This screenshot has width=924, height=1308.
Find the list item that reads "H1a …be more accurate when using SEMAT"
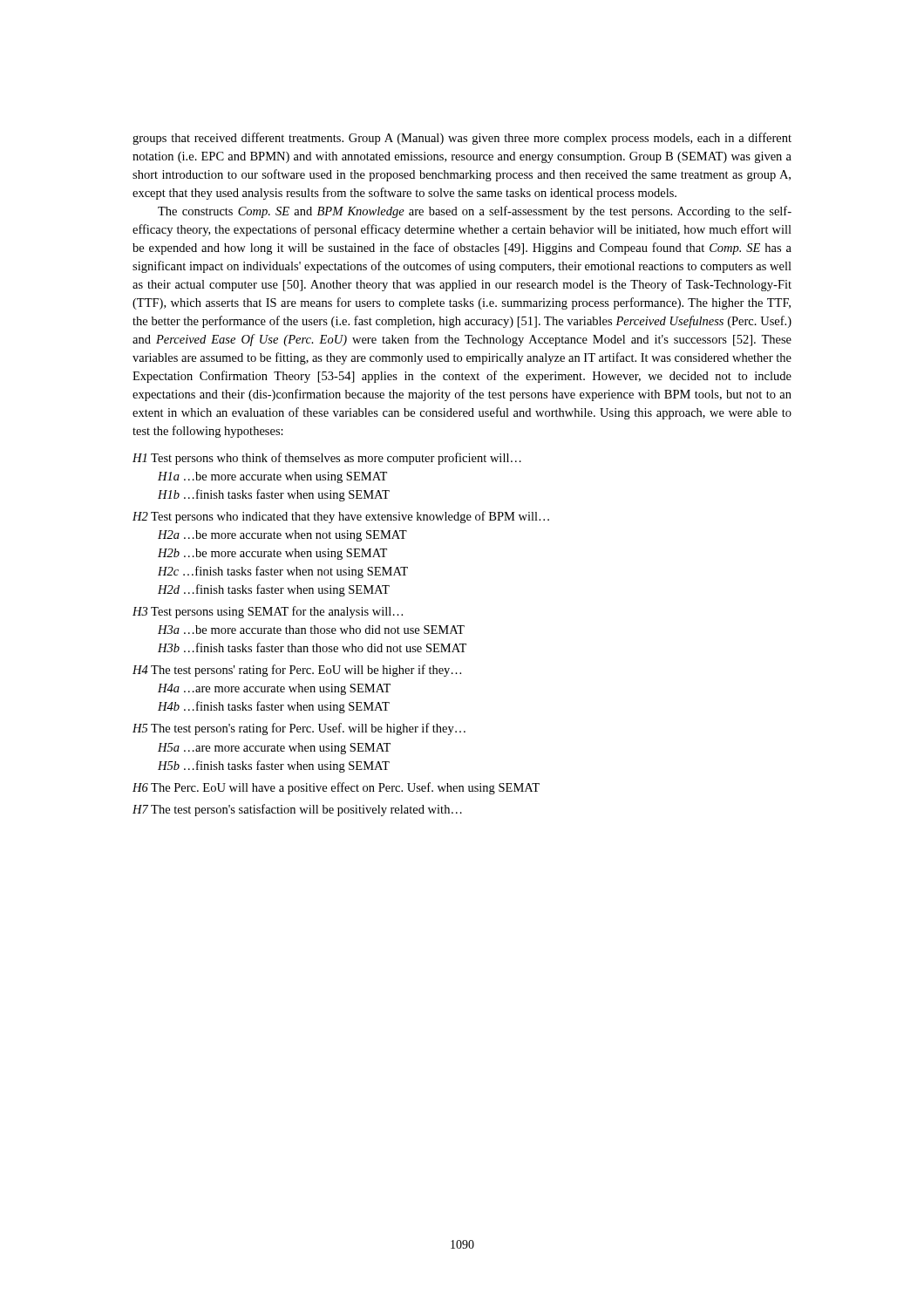coord(273,476)
